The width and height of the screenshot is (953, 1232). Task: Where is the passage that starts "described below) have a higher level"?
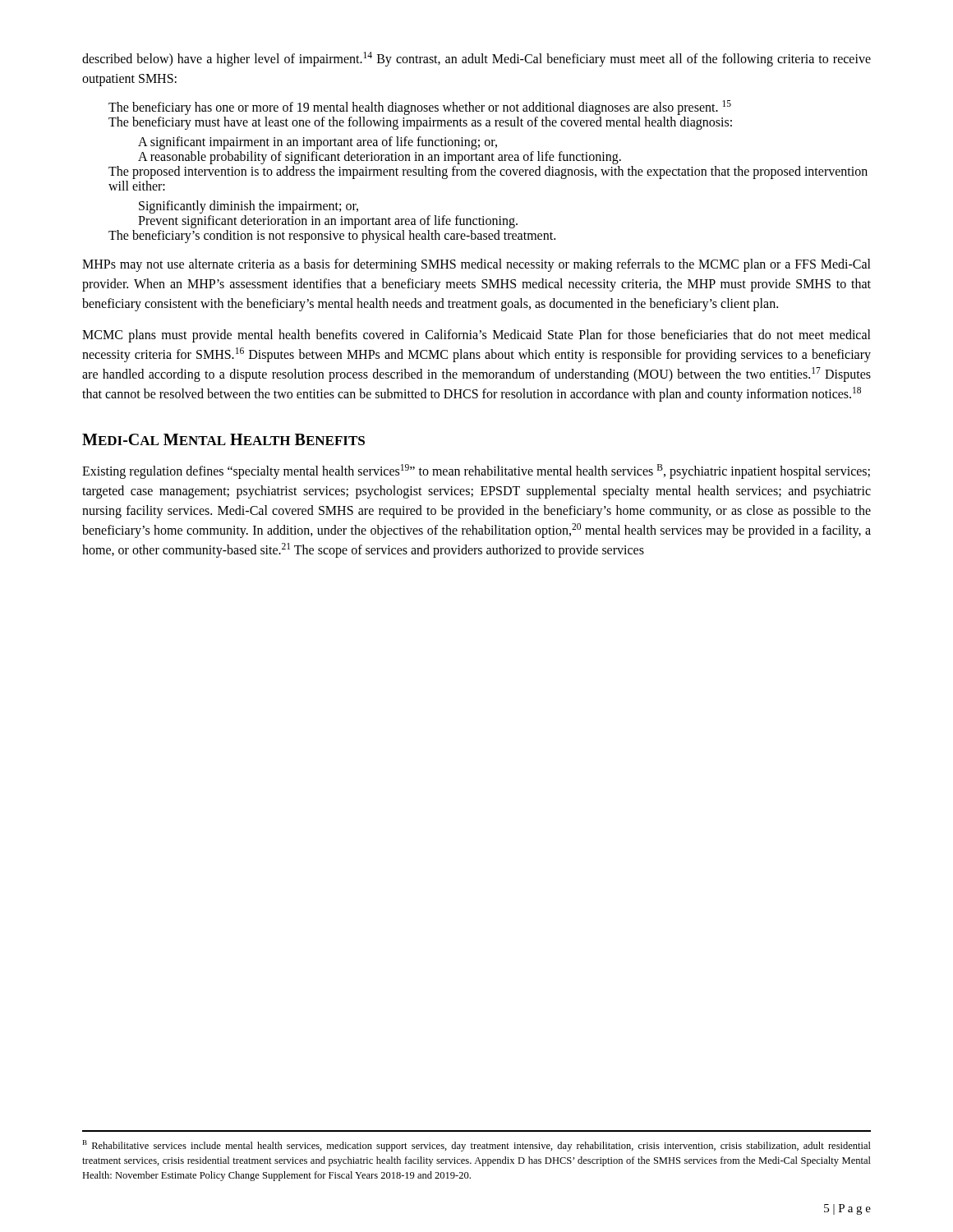(x=476, y=69)
